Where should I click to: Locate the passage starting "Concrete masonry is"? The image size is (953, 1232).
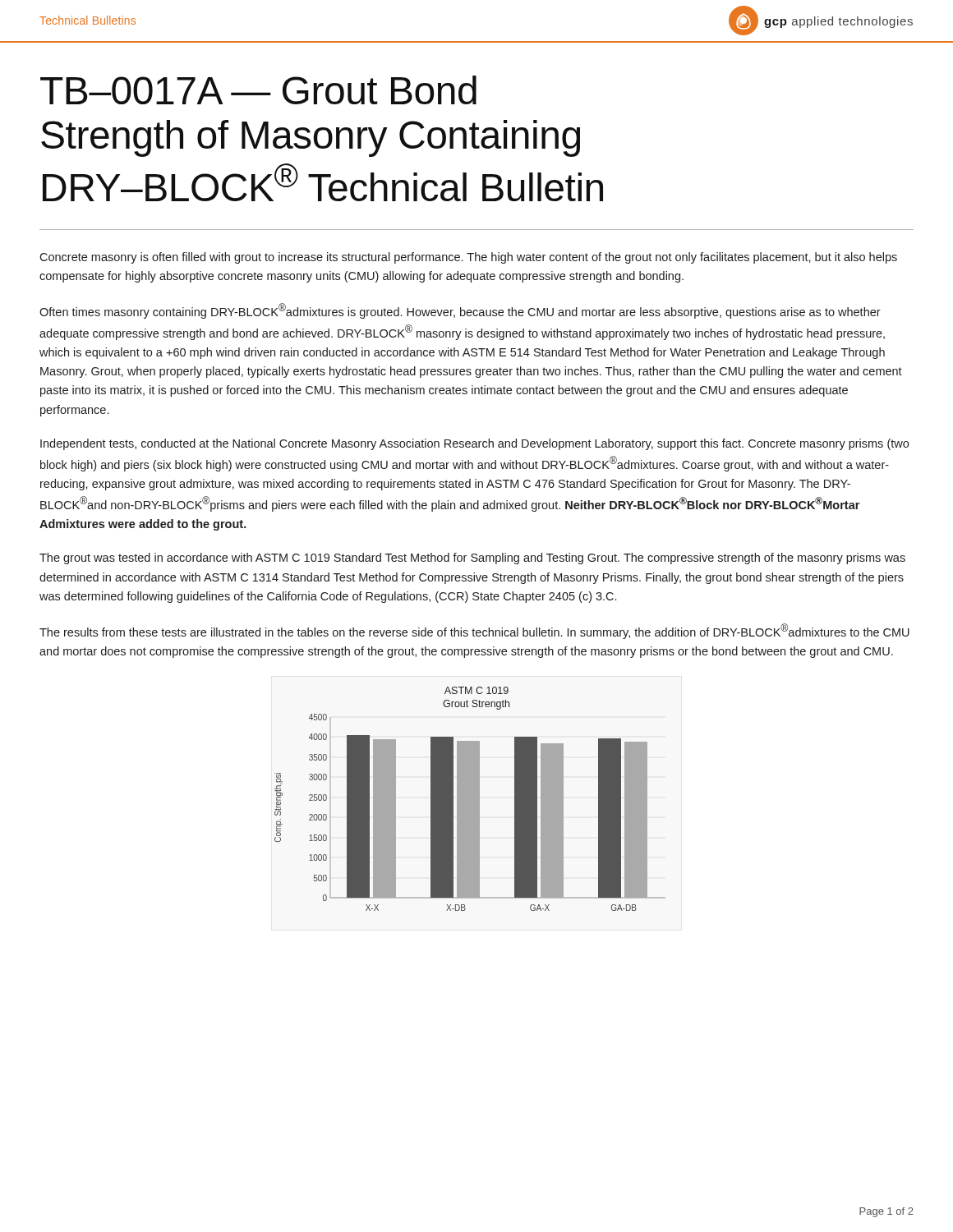pyautogui.click(x=468, y=266)
